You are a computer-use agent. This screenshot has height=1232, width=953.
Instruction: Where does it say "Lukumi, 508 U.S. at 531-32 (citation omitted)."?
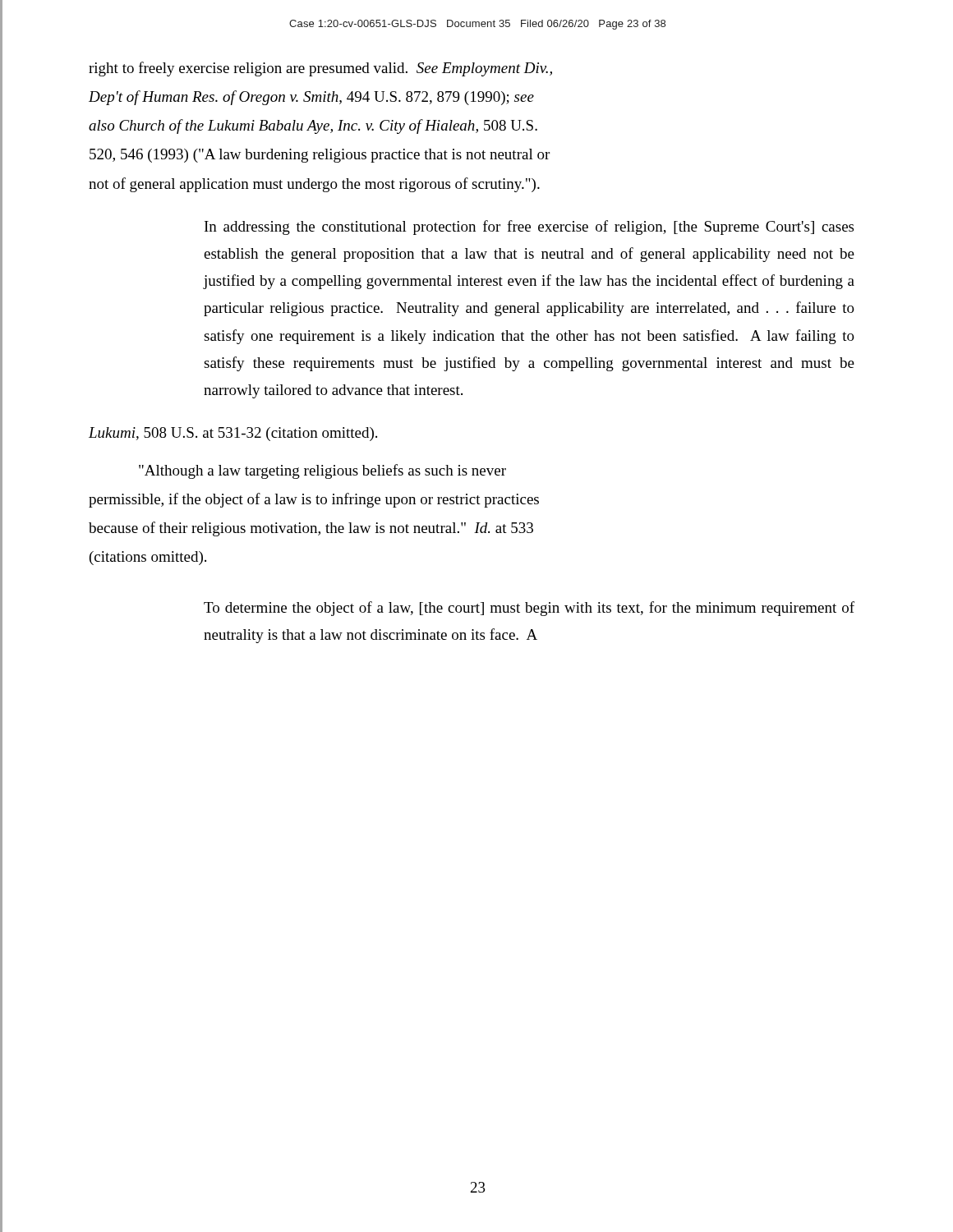[234, 433]
